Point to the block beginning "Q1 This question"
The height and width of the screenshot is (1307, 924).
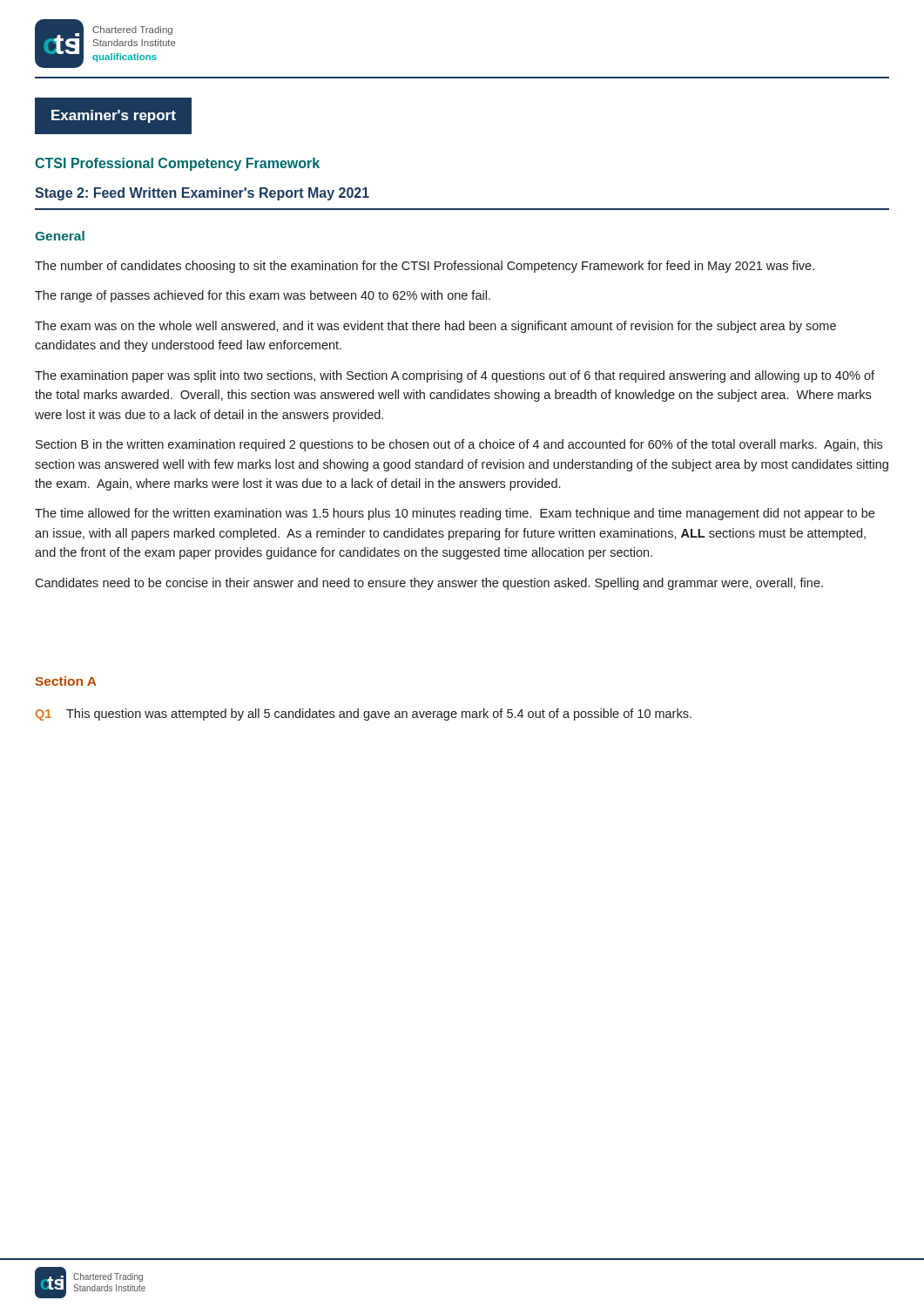point(364,713)
